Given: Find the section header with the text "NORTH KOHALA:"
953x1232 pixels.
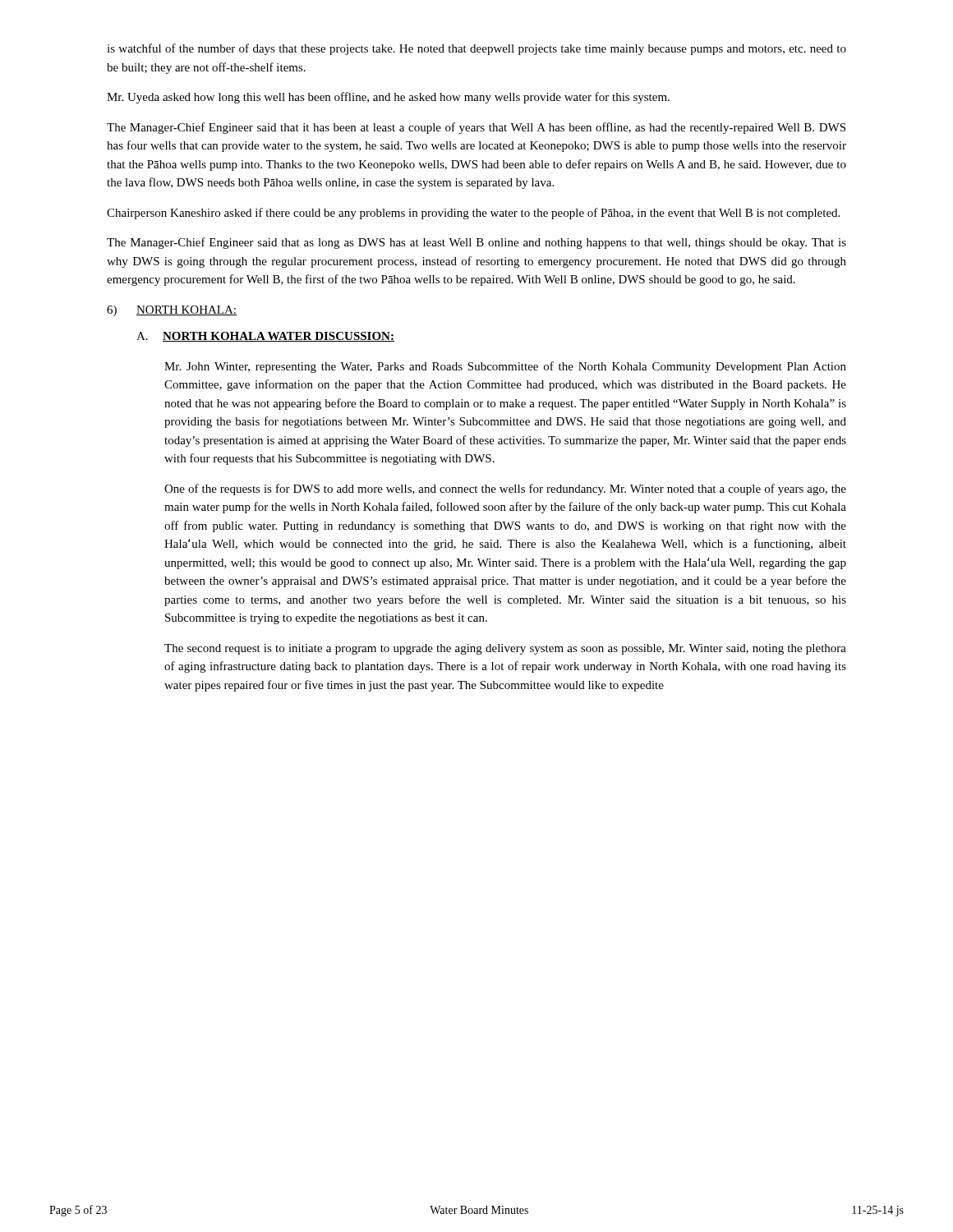Looking at the screenshot, I should tap(187, 309).
